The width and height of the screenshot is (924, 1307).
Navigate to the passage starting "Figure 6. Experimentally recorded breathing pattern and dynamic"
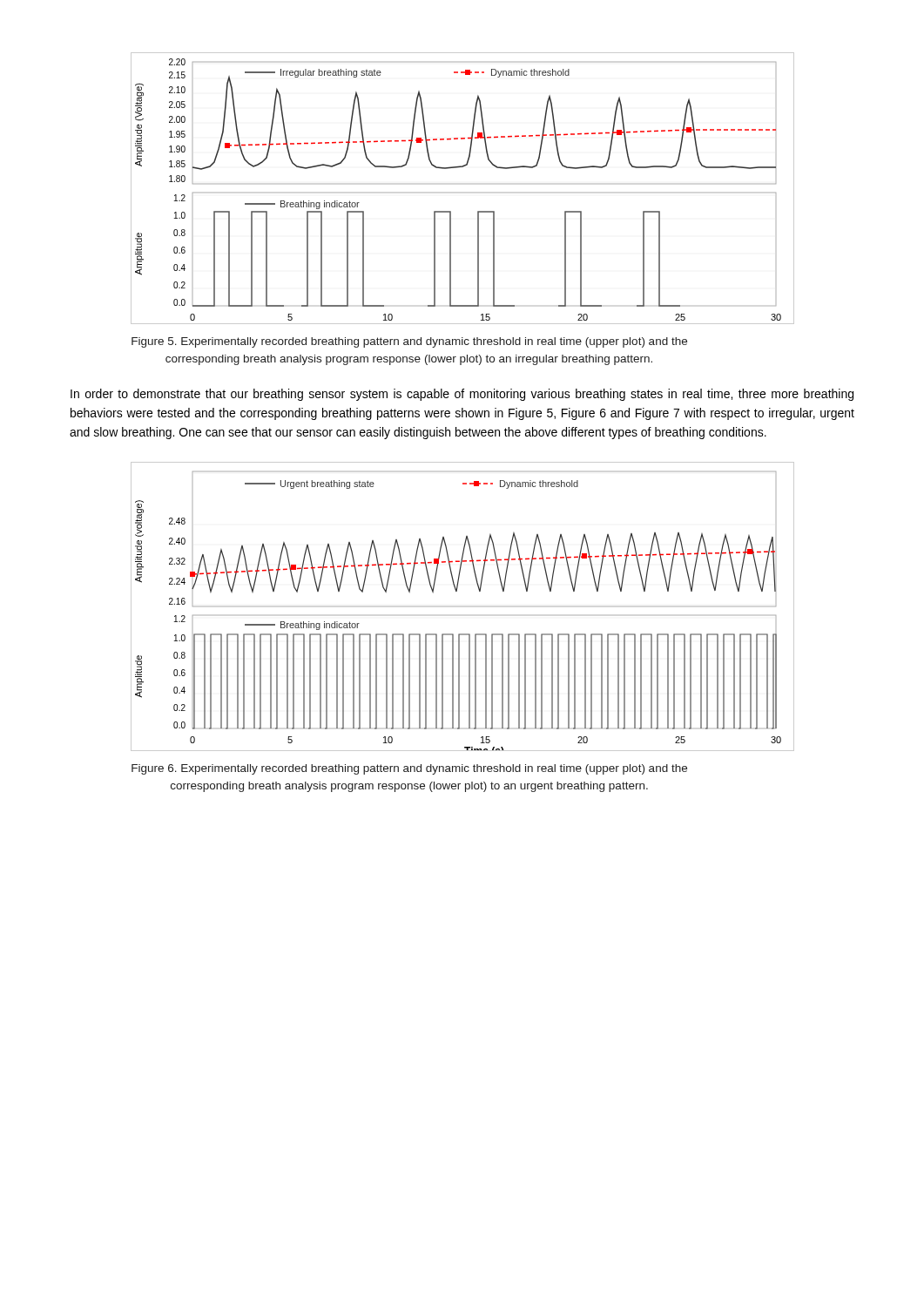(409, 777)
